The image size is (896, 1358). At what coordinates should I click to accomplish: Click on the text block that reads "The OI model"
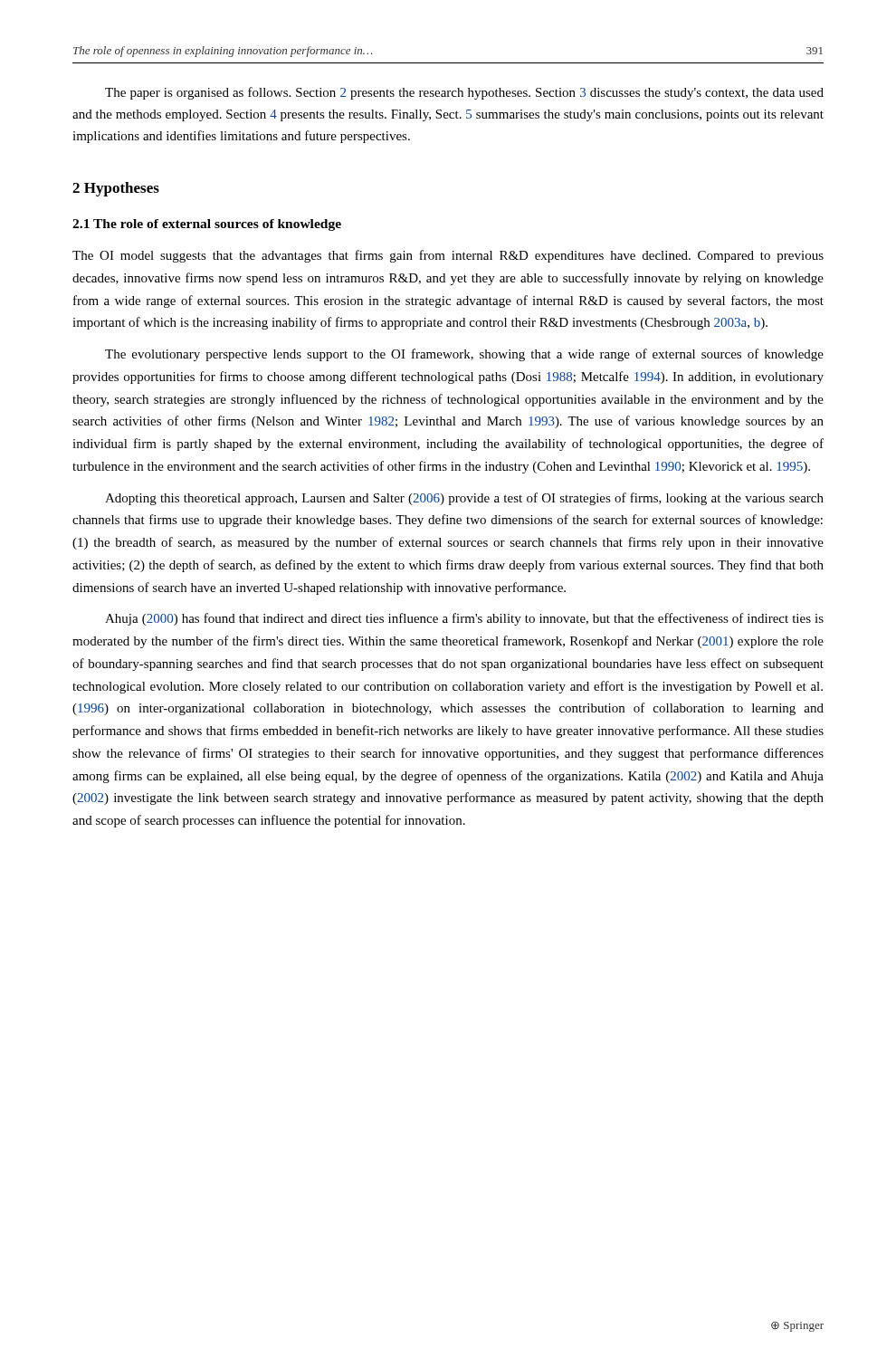pos(448,289)
